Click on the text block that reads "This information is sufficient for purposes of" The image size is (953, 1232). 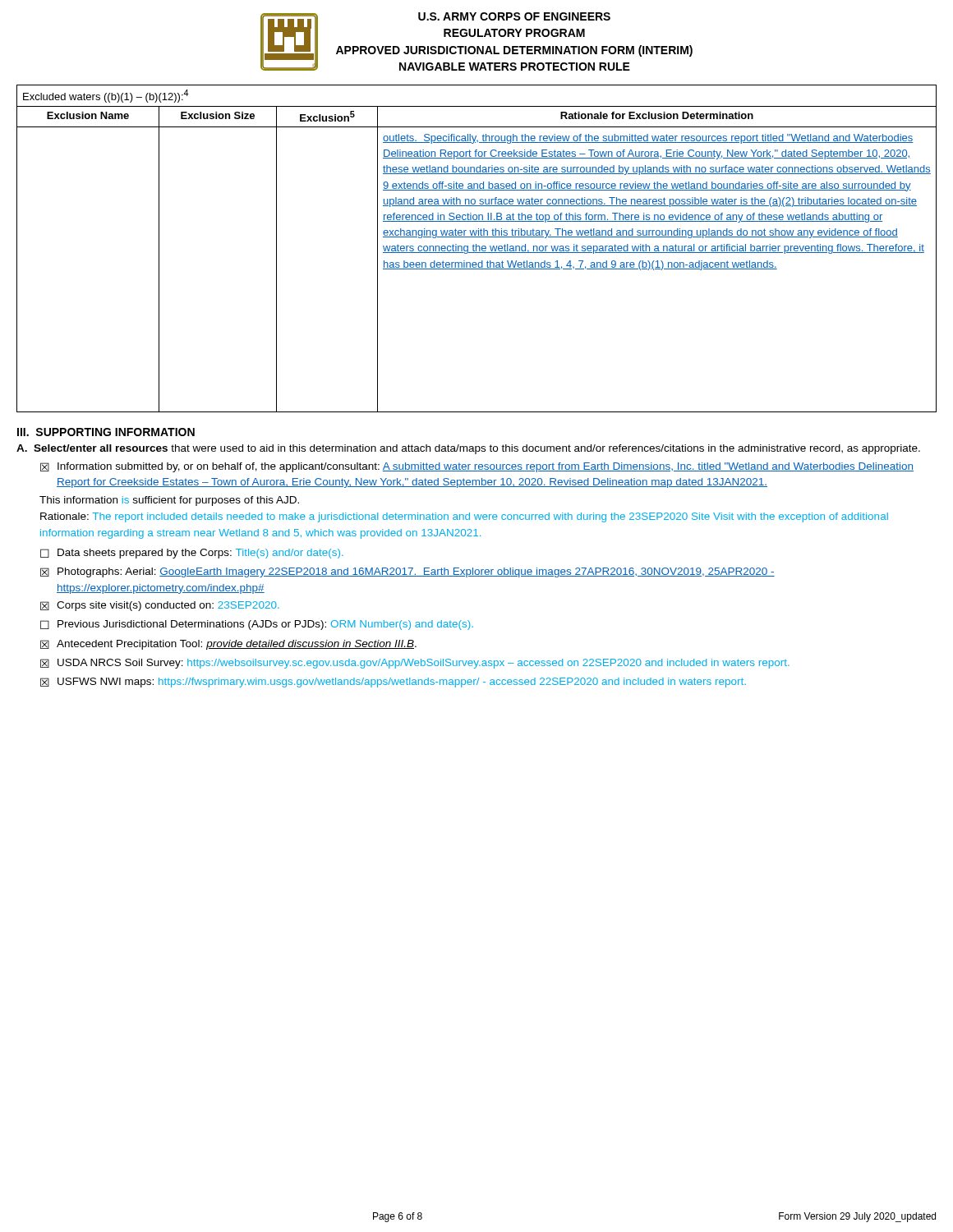464,516
